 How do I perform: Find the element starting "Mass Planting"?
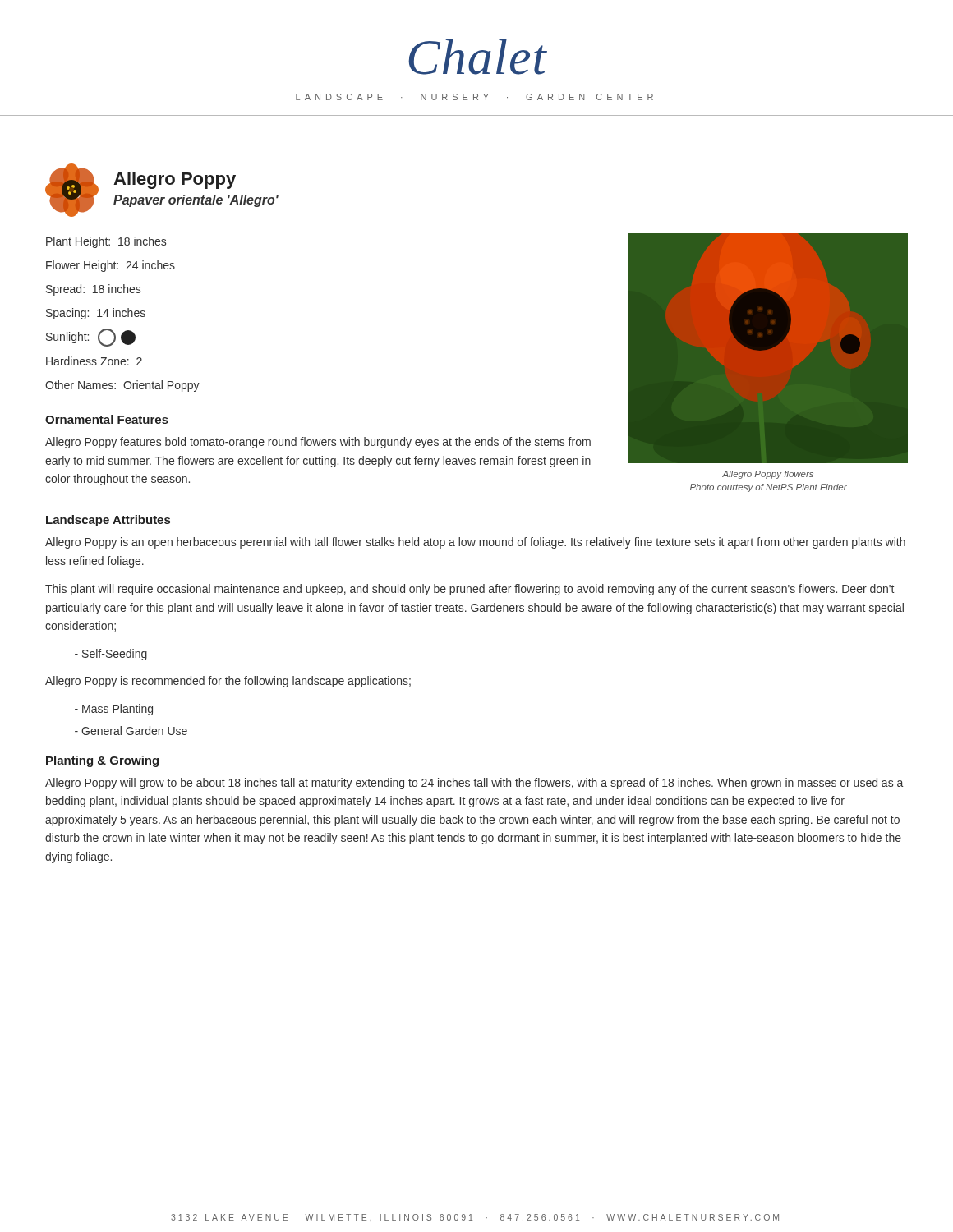coord(108,709)
